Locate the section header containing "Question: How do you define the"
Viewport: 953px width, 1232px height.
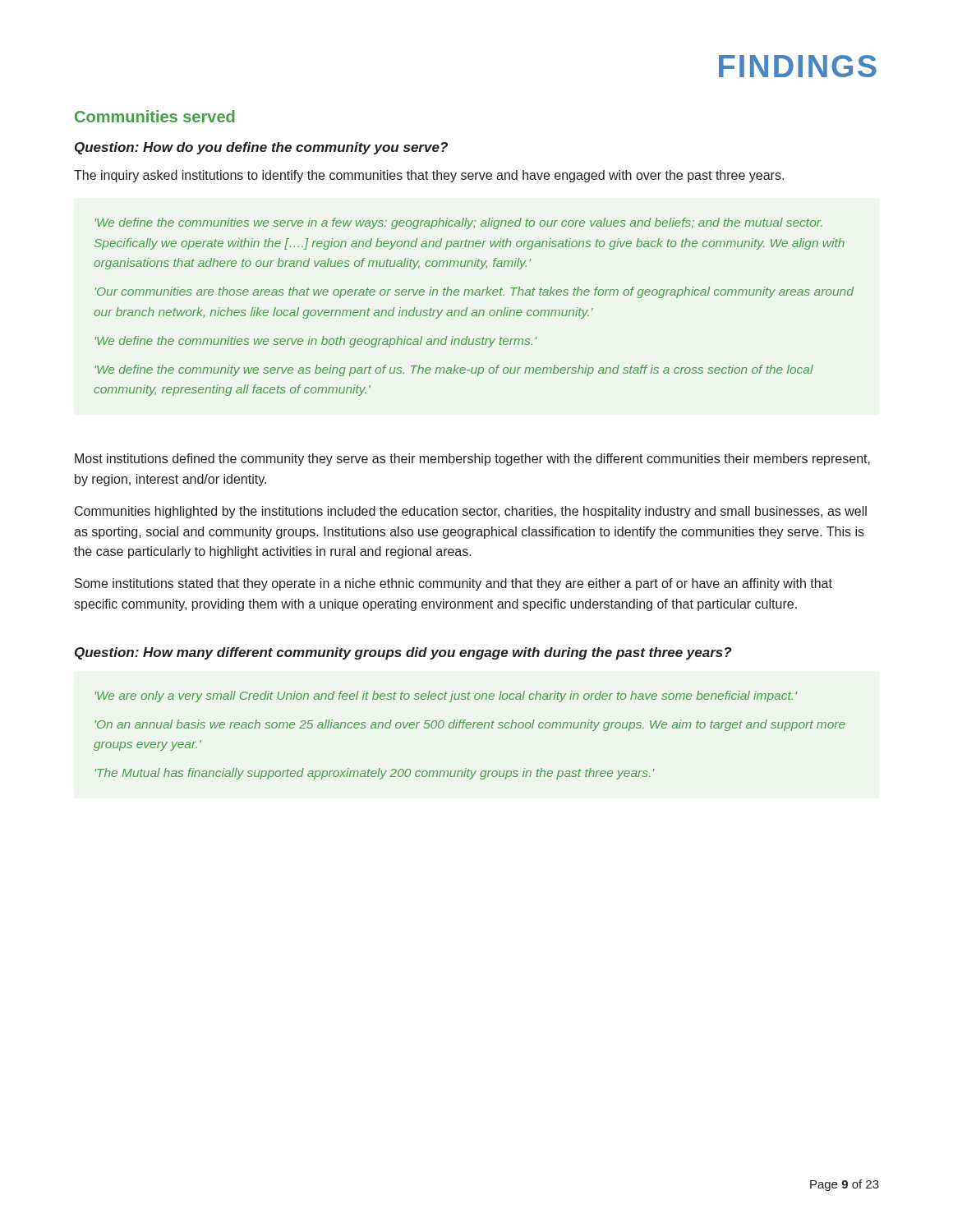tap(261, 147)
